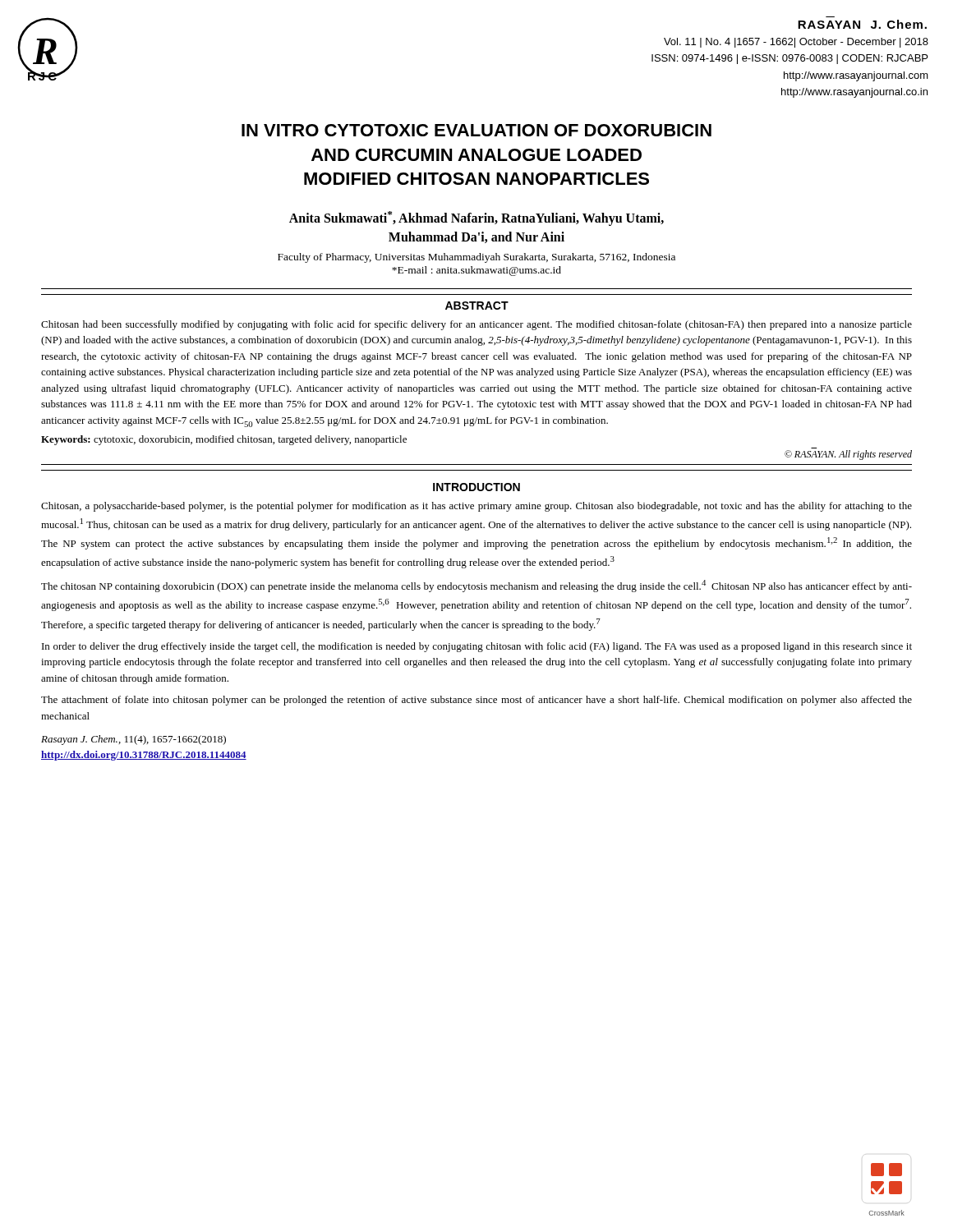Locate the block of text that opens with "The chitosan NP containing doxorubicin (DOX) can"
The width and height of the screenshot is (953, 1232).
point(476,604)
